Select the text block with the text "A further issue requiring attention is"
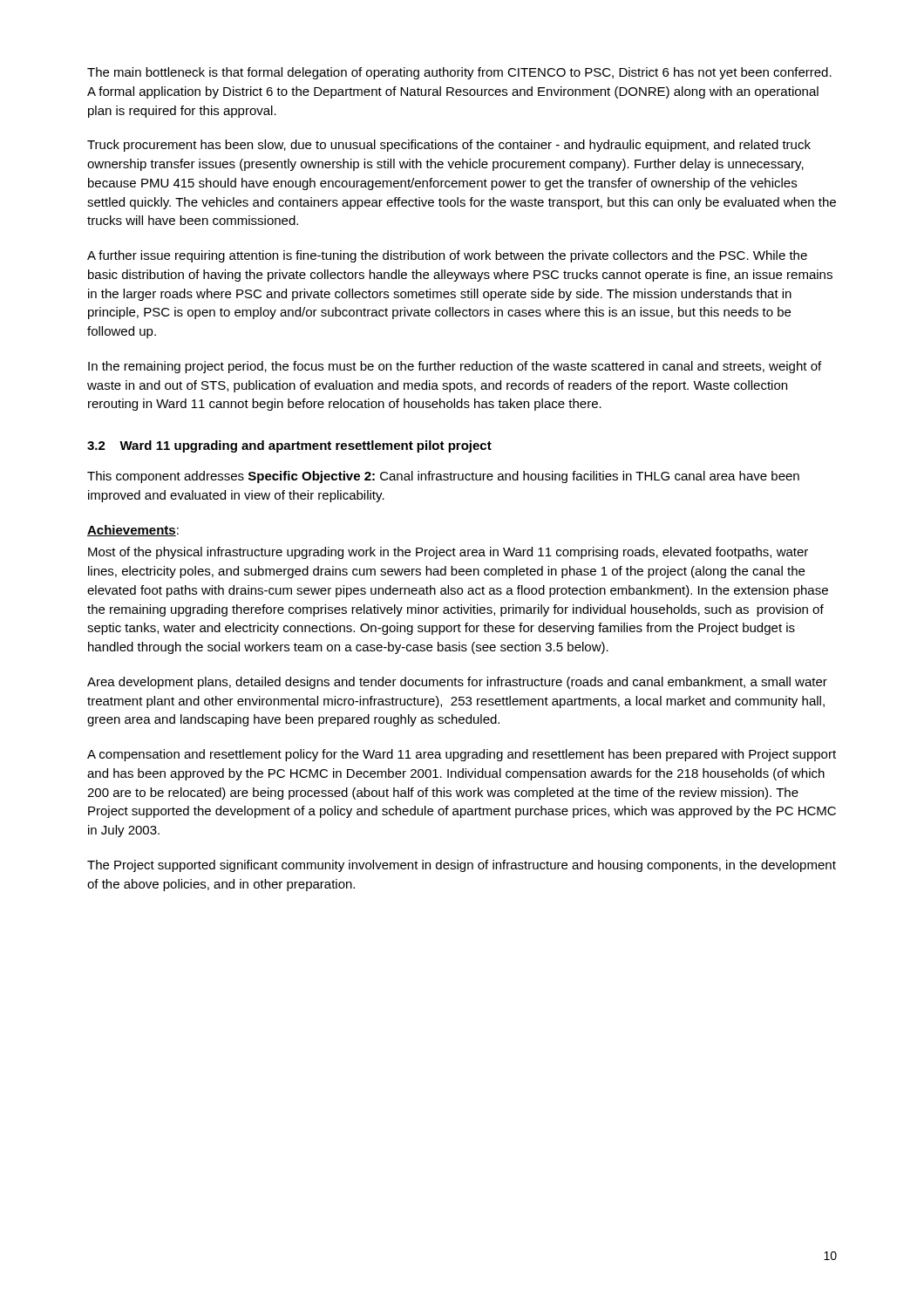Viewport: 924px width, 1308px height. (460, 293)
